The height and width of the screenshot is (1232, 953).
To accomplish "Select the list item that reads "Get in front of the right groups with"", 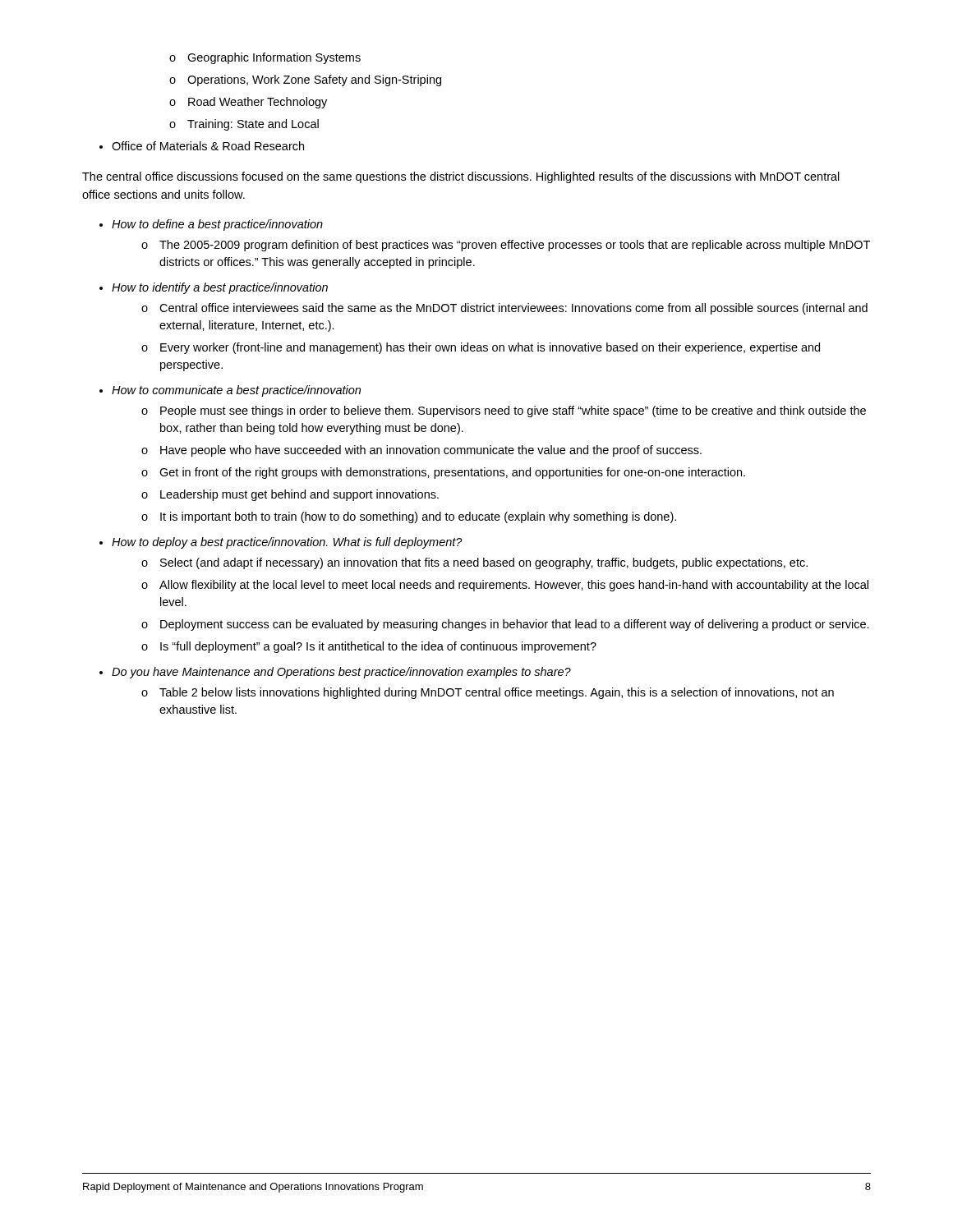I will (x=453, y=472).
